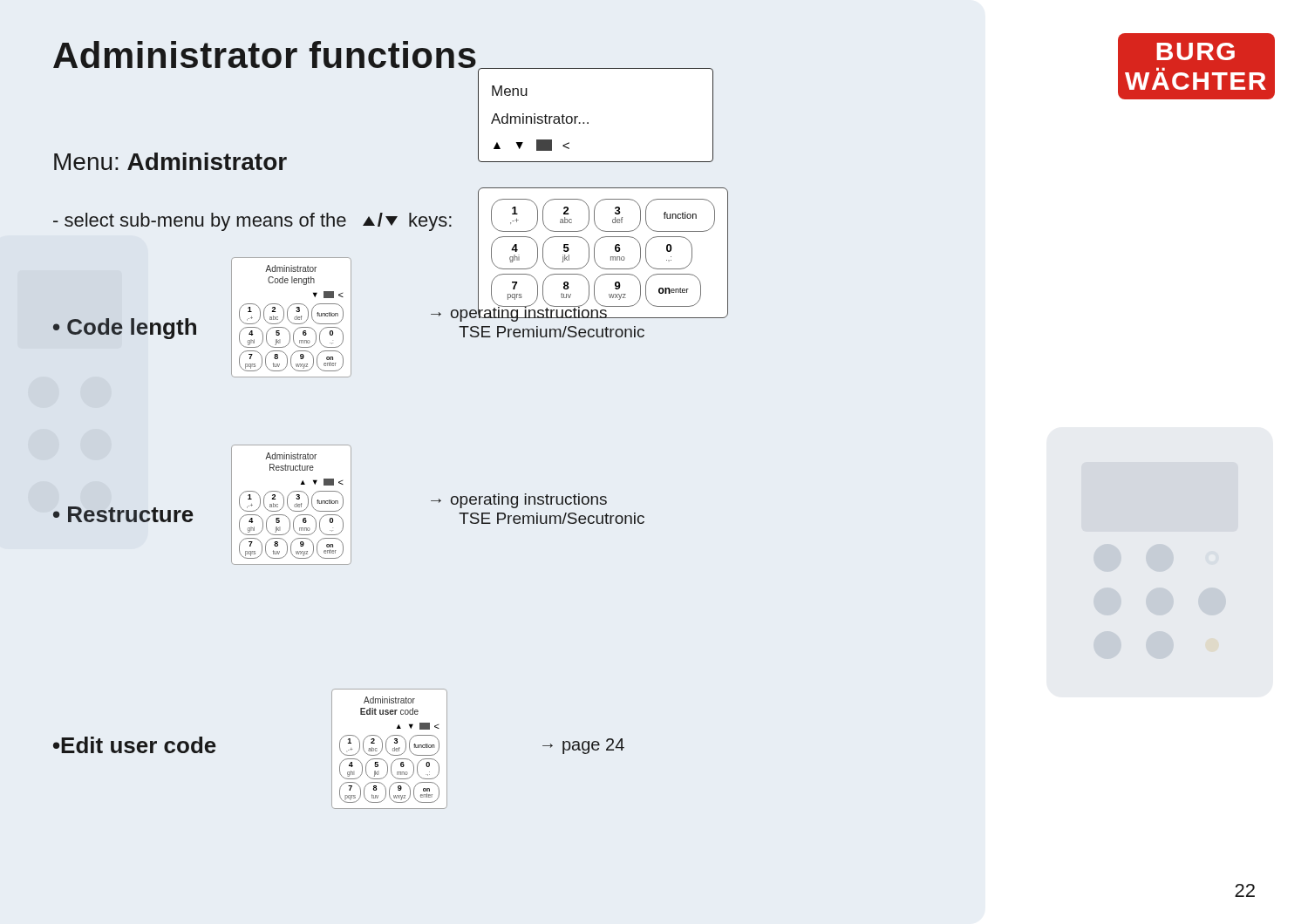Point to the block beginning "select sub-menu by means of the"
The image size is (1308, 924).
point(253,221)
